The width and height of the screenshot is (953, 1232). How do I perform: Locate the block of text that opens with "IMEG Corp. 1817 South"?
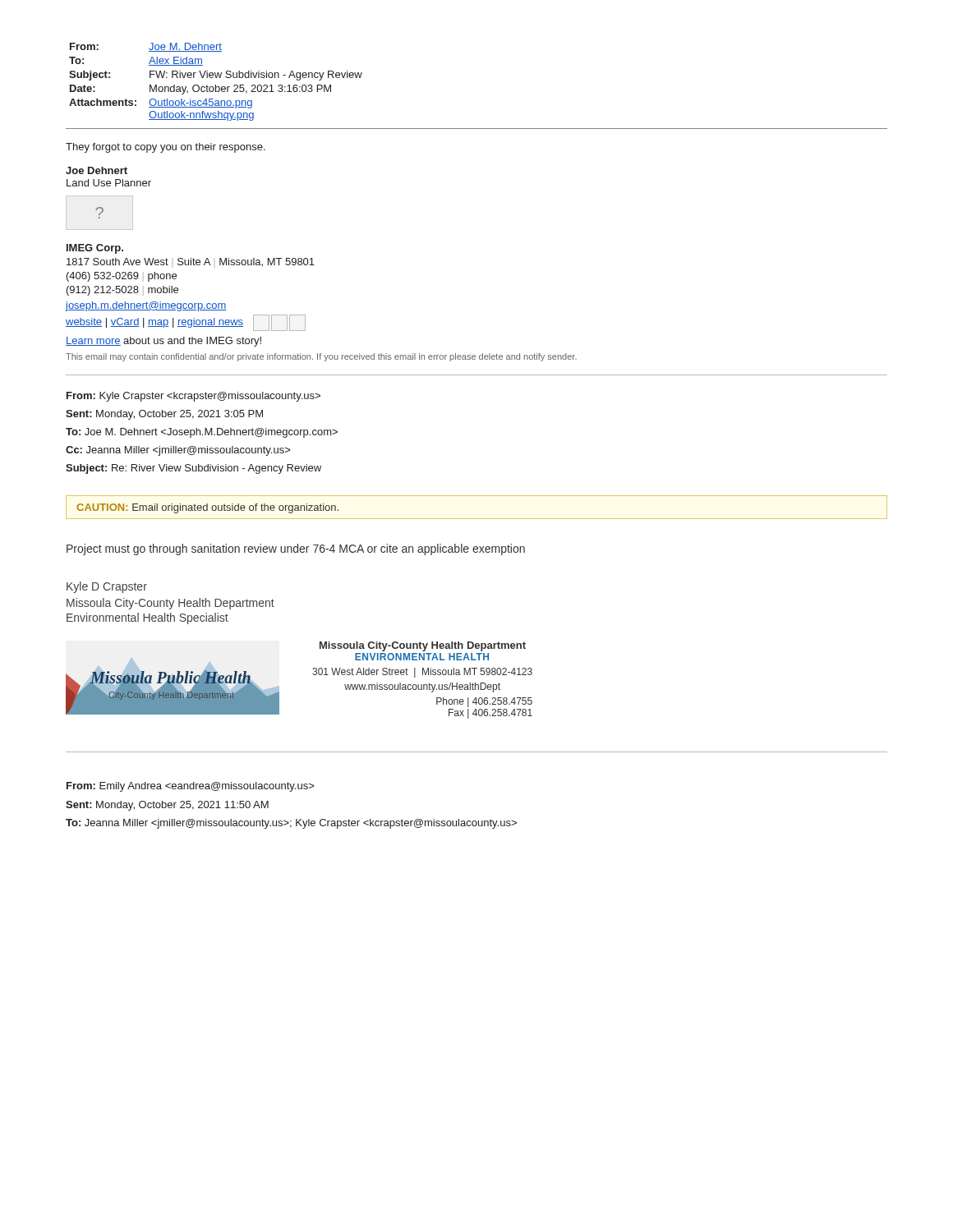(x=95, y=249)
